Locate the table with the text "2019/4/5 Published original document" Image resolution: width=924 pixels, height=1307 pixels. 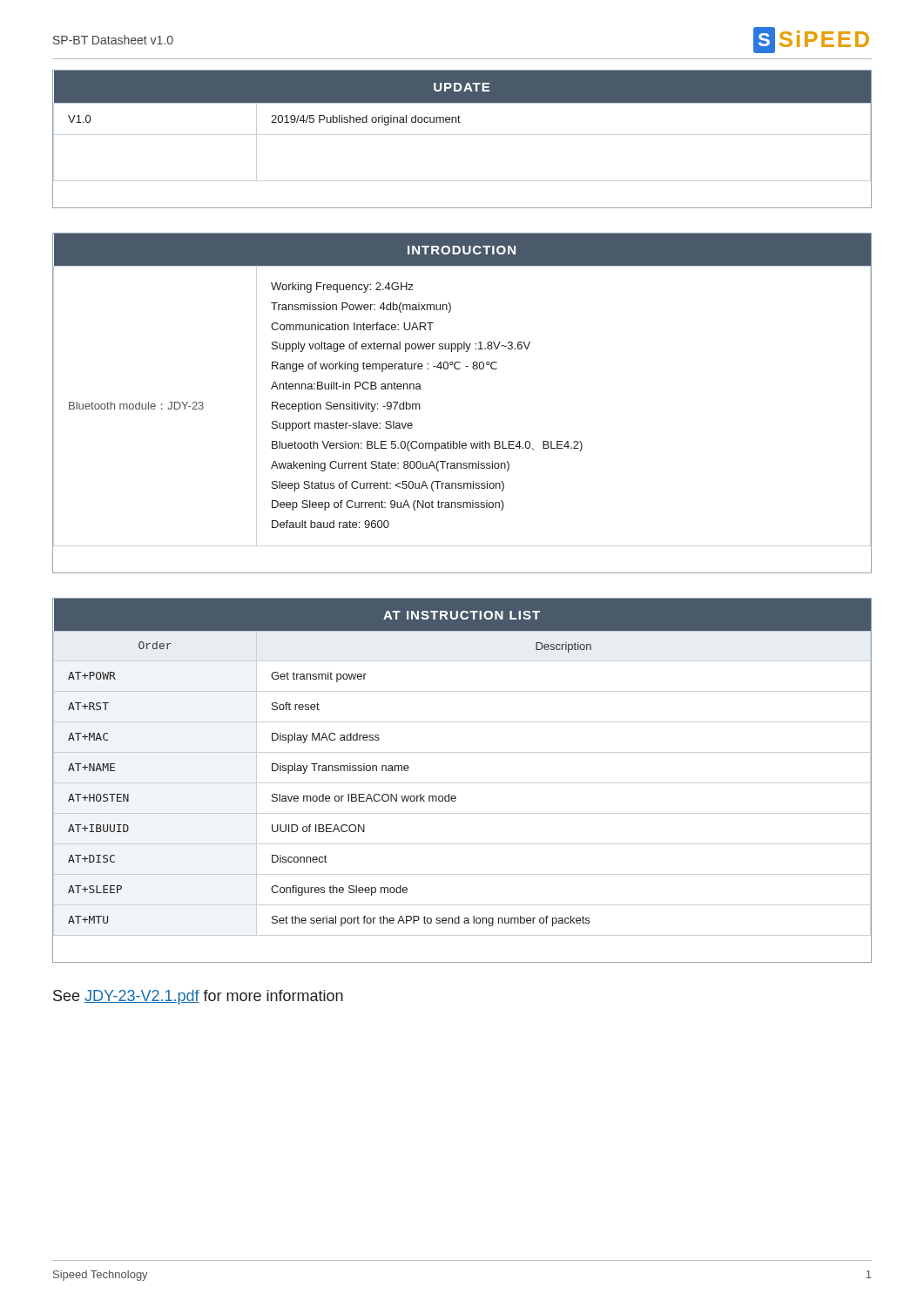pos(462,139)
